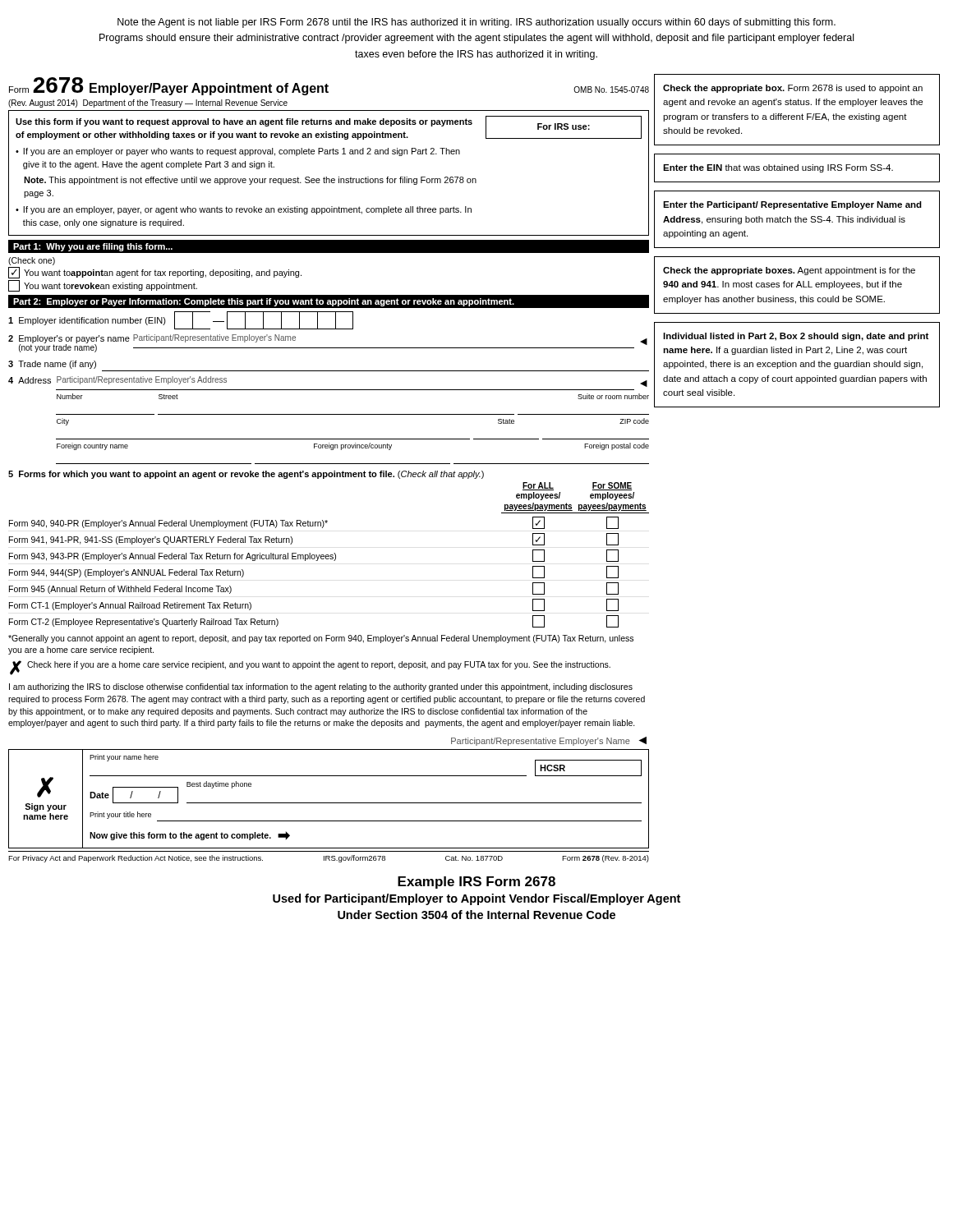953x1232 pixels.
Task: Where does it say "Part 1: Why you are filing this form..."?
Action: pos(93,246)
